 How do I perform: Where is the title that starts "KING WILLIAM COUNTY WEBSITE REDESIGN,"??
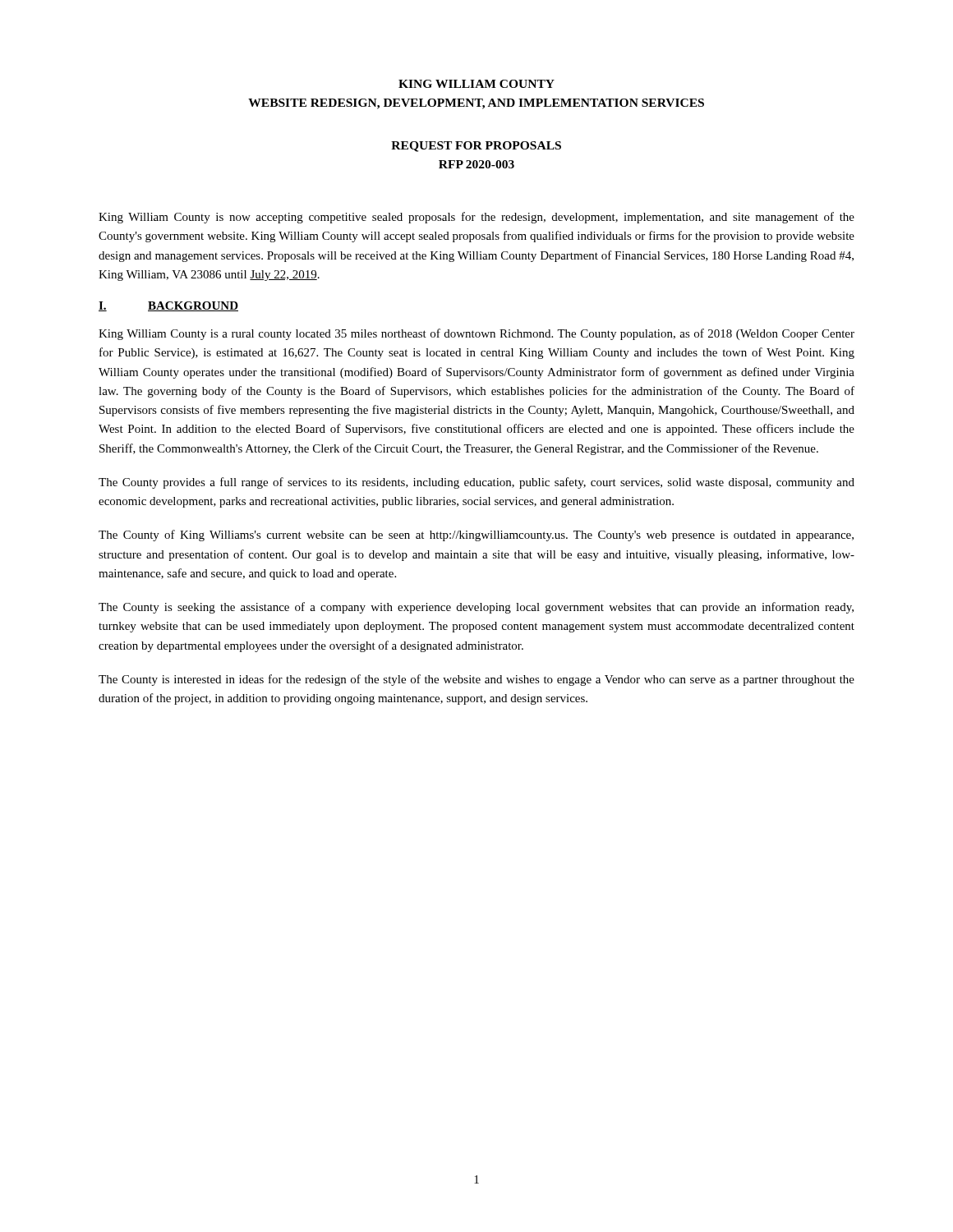[476, 93]
